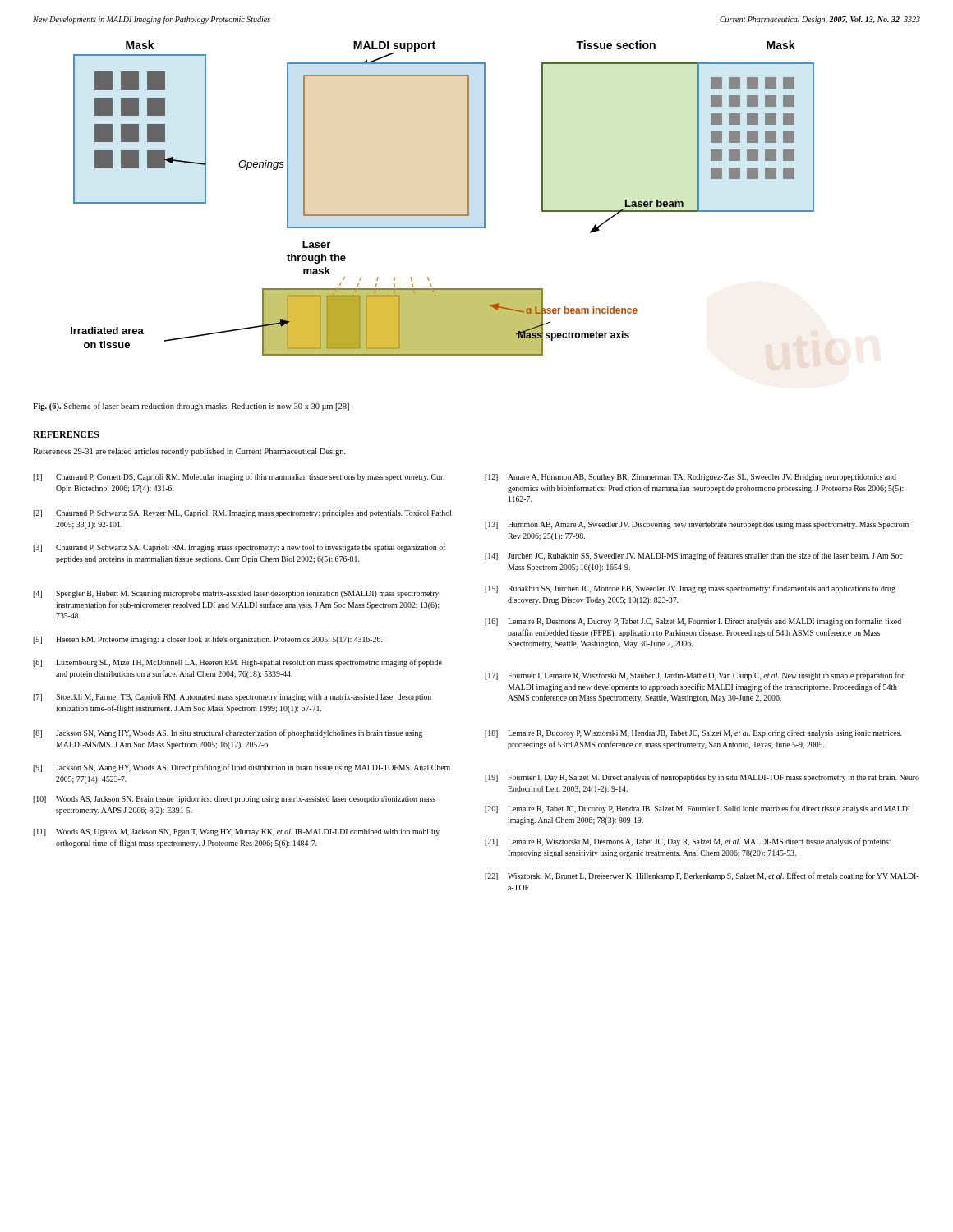The width and height of the screenshot is (953, 1232).
Task: Find the text block starting "[10] Woods AS, Jackson SN. Brain"
Action: point(242,805)
